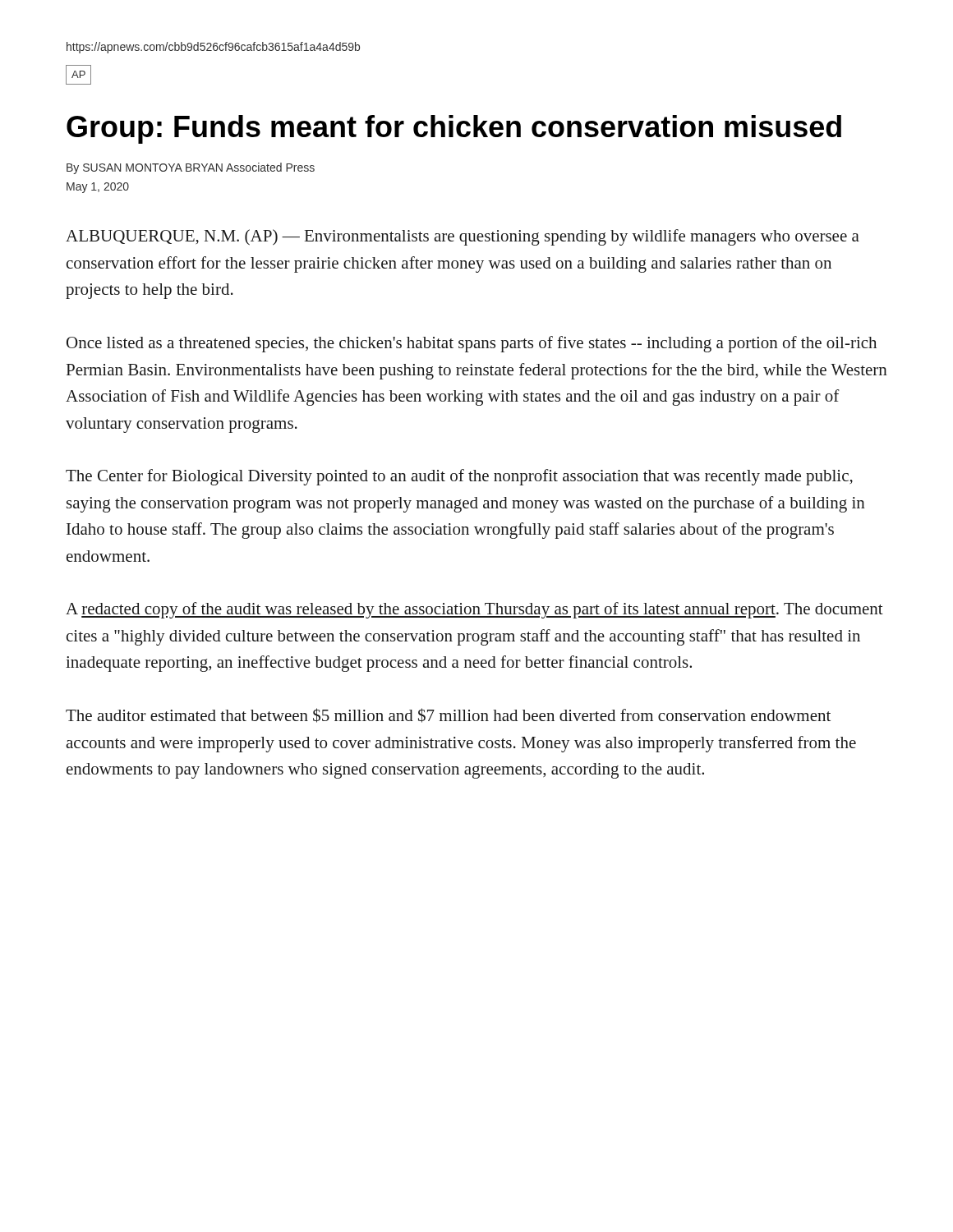Locate the block of text that opens with "A redacted copy"
Image resolution: width=953 pixels, height=1232 pixels.
476,636
